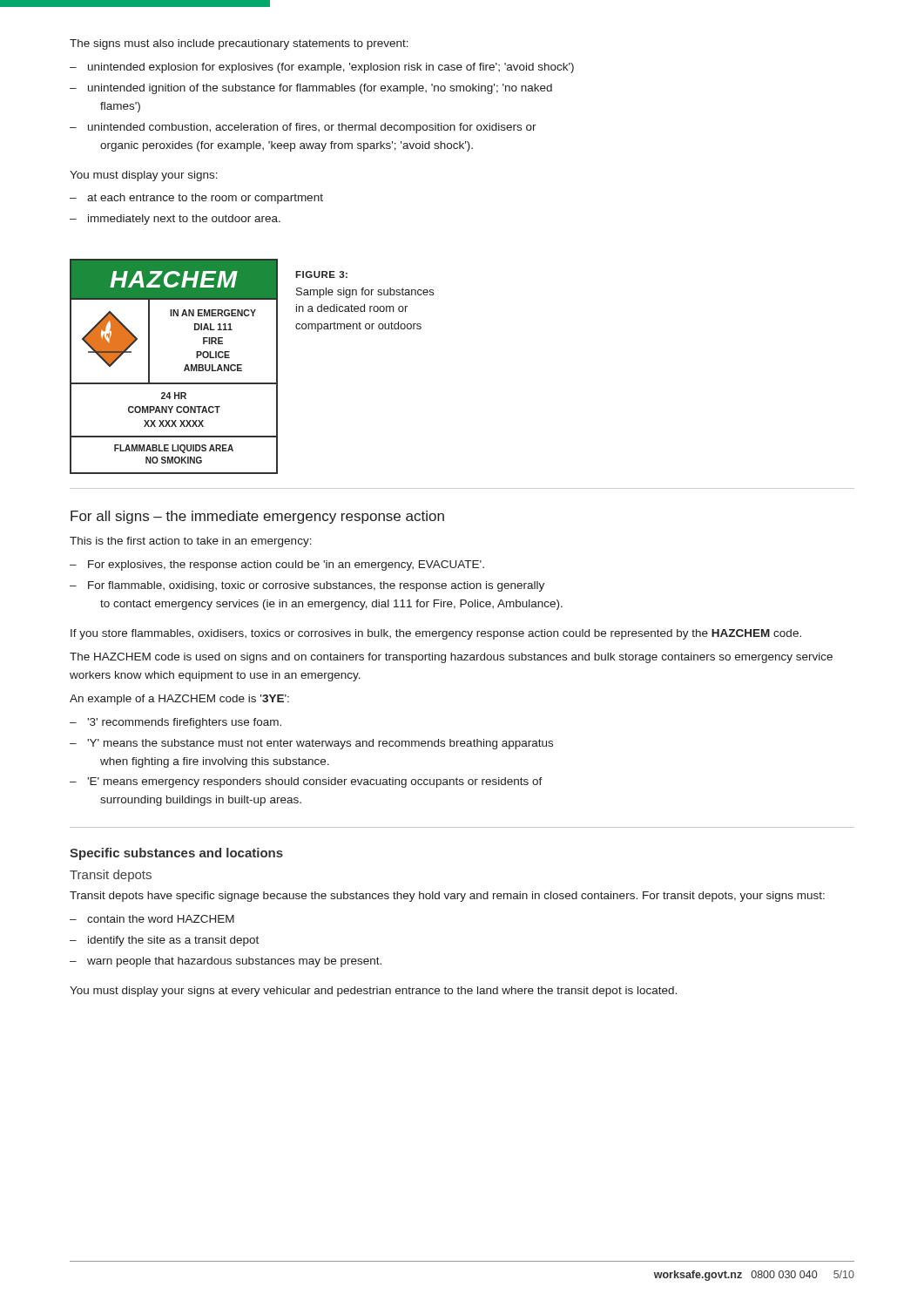Viewport: 924px width, 1307px height.
Task: Find the block on this page that starts "The signs must also"
Action: coord(239,43)
